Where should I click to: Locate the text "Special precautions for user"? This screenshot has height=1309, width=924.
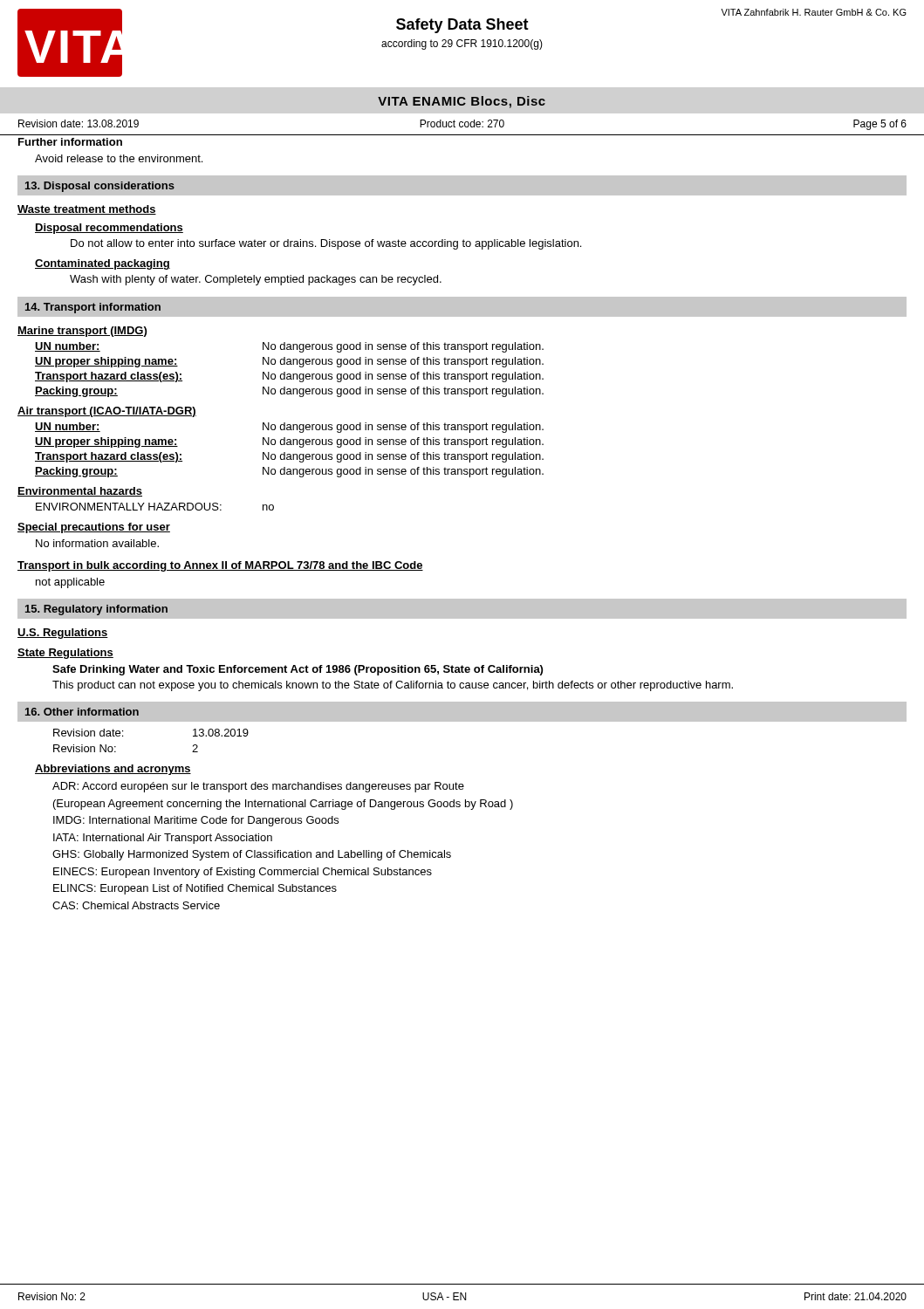point(94,526)
